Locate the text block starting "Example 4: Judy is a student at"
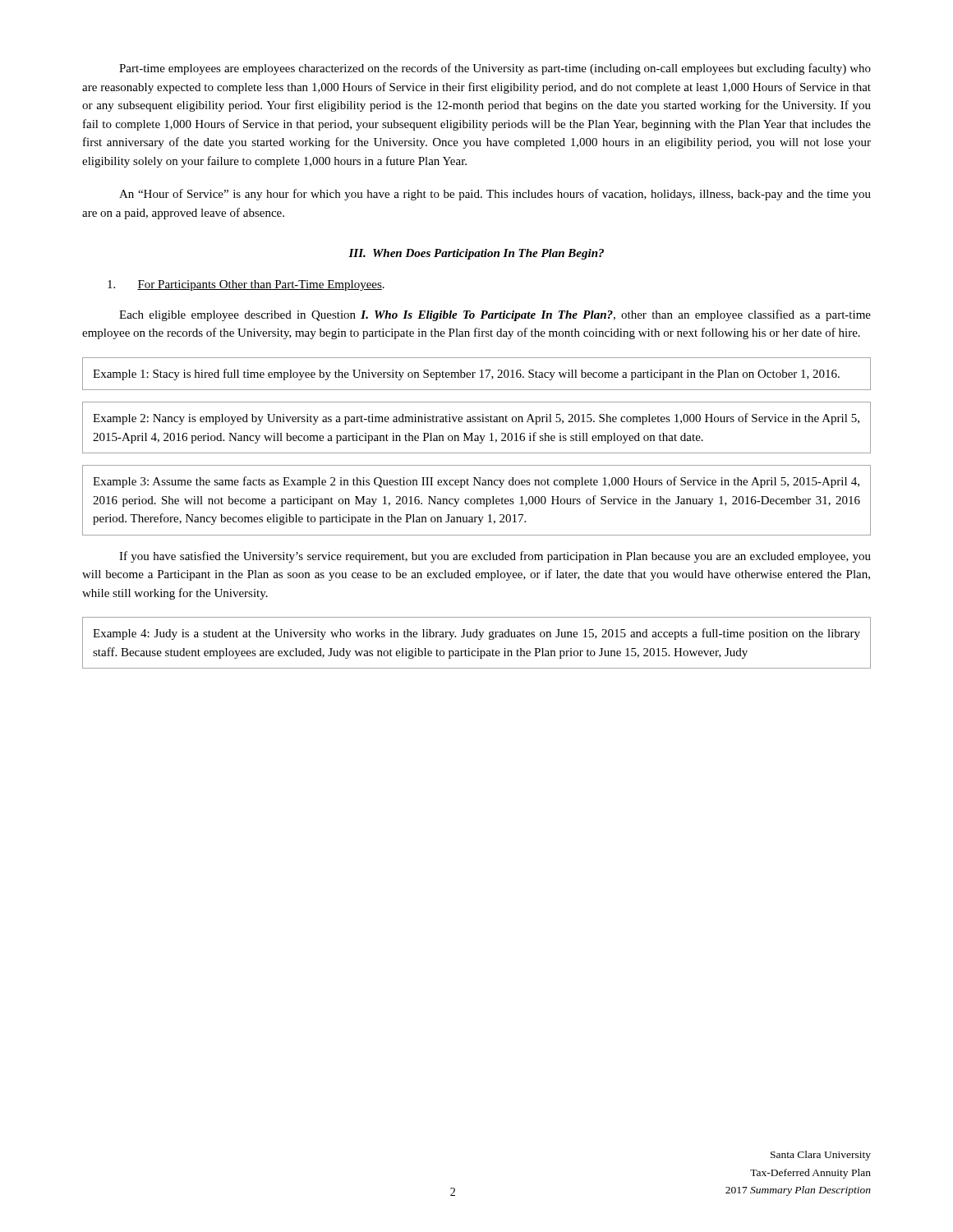 pos(476,642)
